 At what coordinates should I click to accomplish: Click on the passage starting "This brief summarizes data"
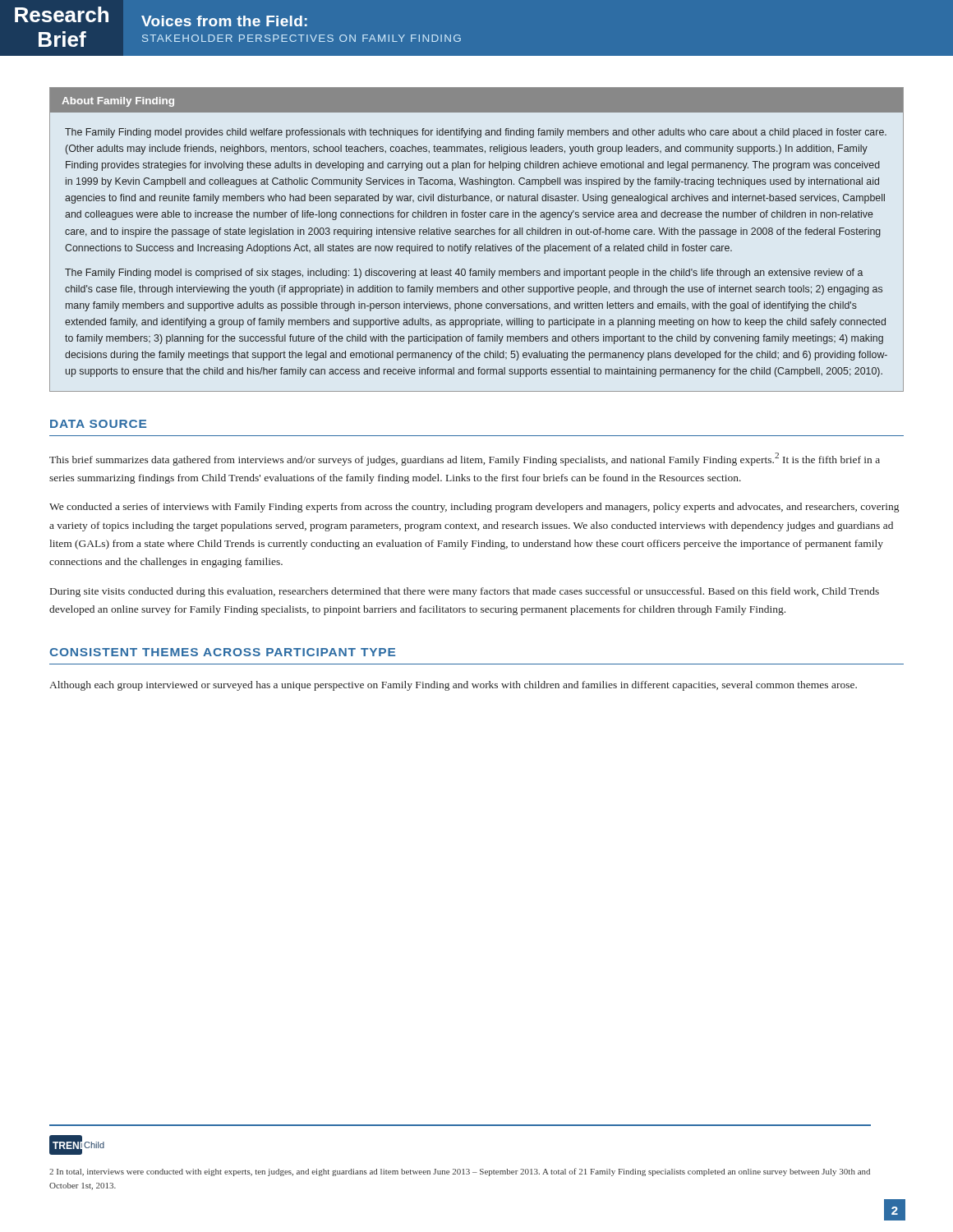tap(465, 467)
